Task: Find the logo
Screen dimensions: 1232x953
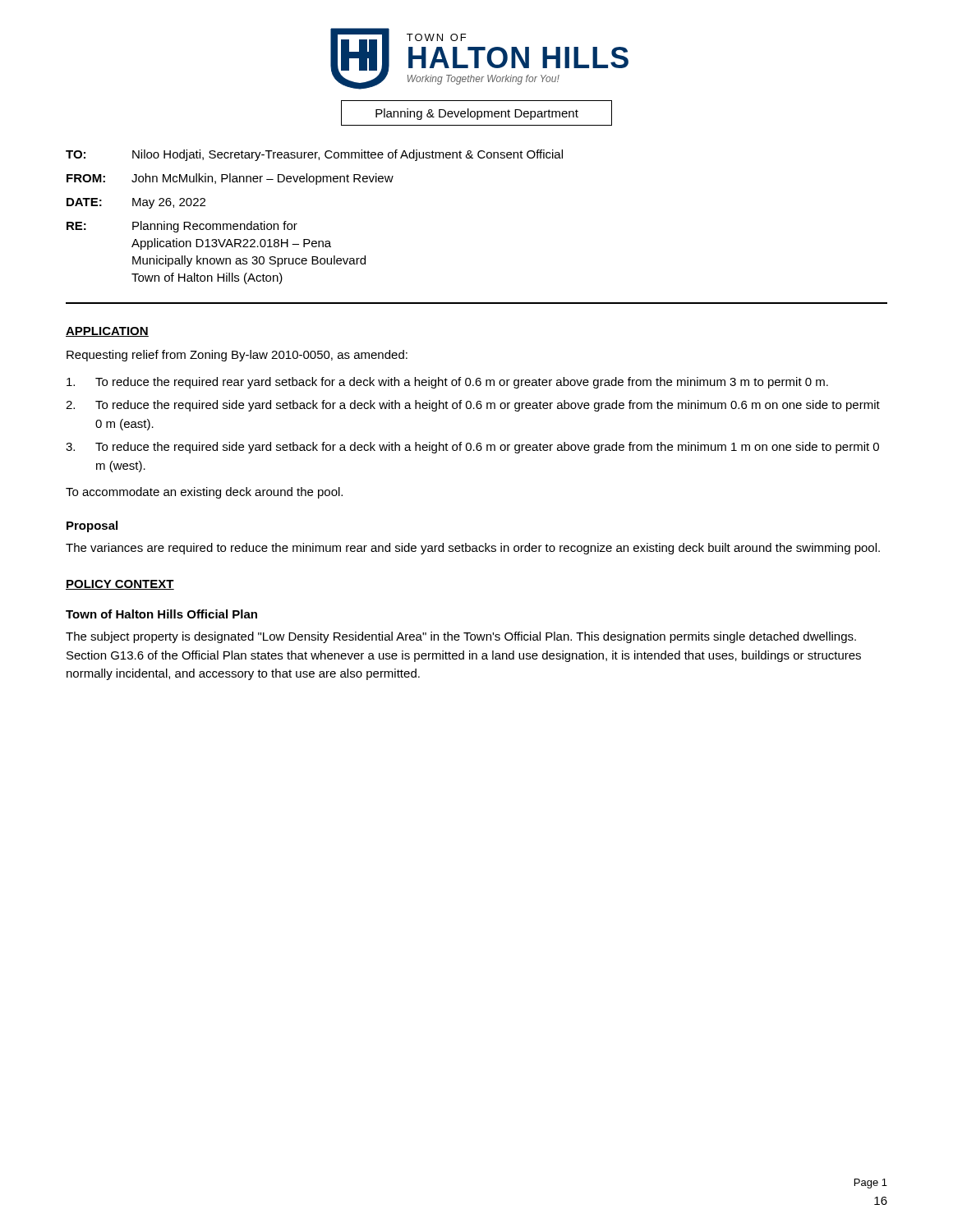Action: 476,75
